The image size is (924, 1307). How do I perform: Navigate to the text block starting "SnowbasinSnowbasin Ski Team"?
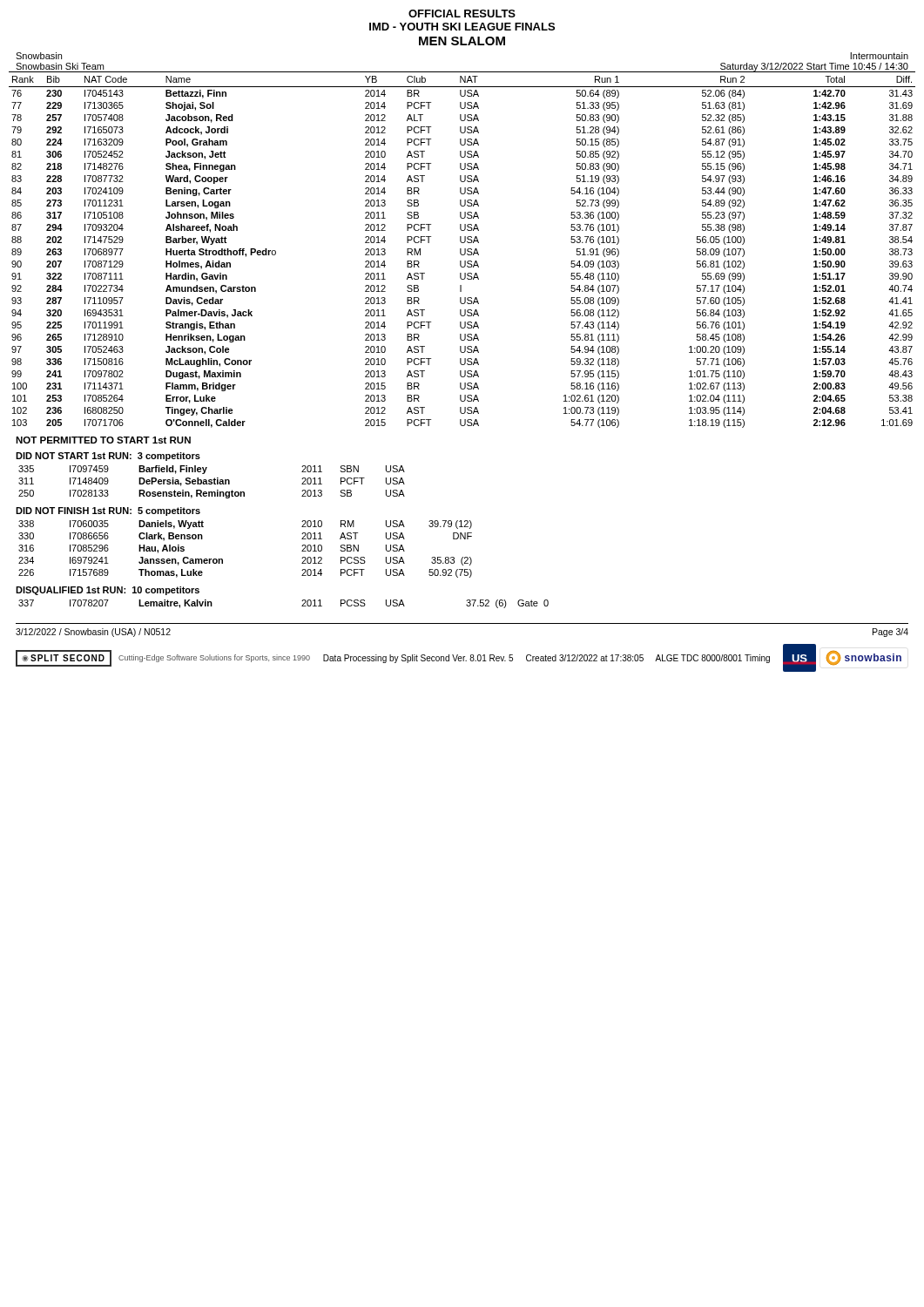462,61
